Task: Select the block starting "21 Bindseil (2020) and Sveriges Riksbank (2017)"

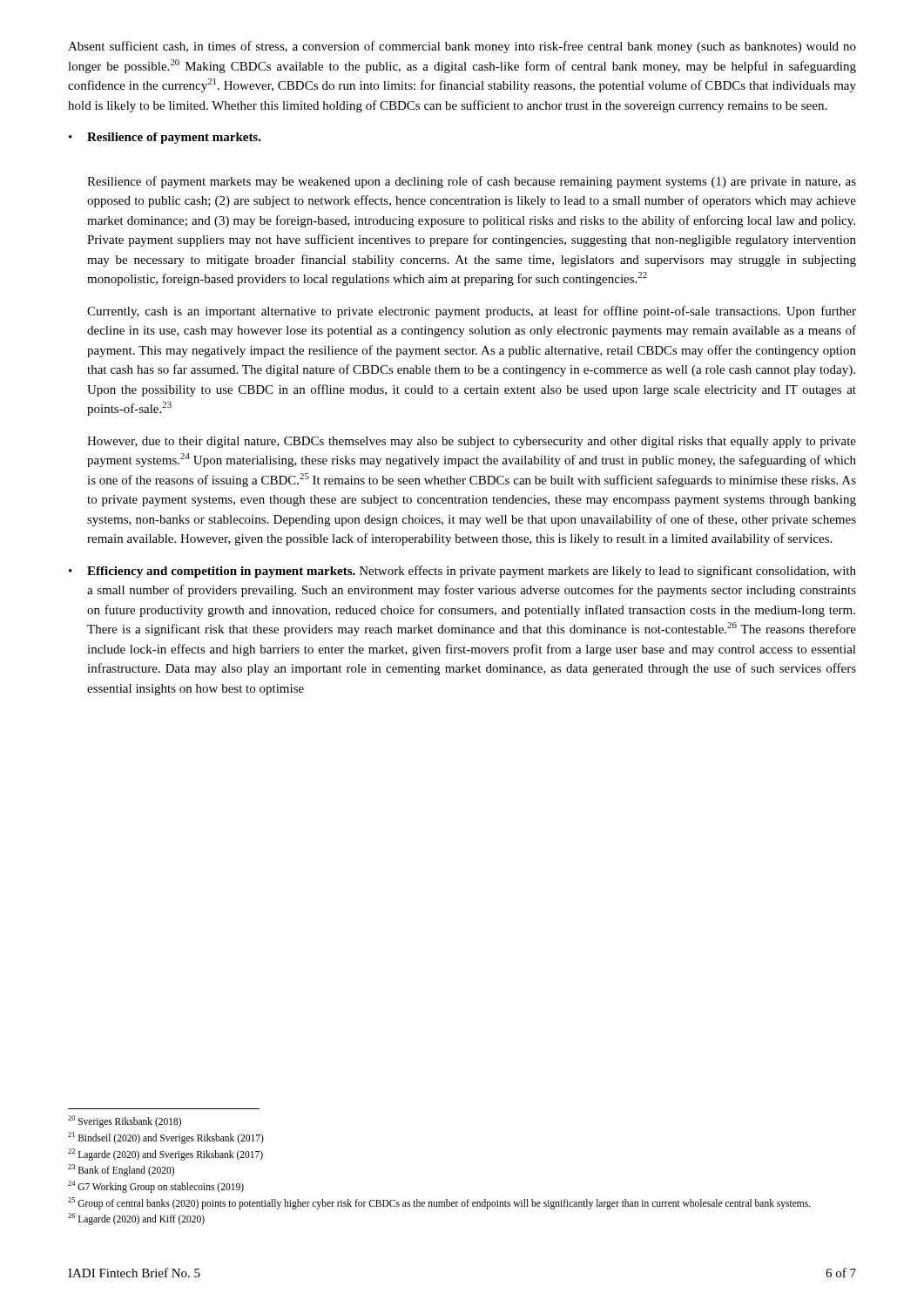Action: pos(166,1137)
